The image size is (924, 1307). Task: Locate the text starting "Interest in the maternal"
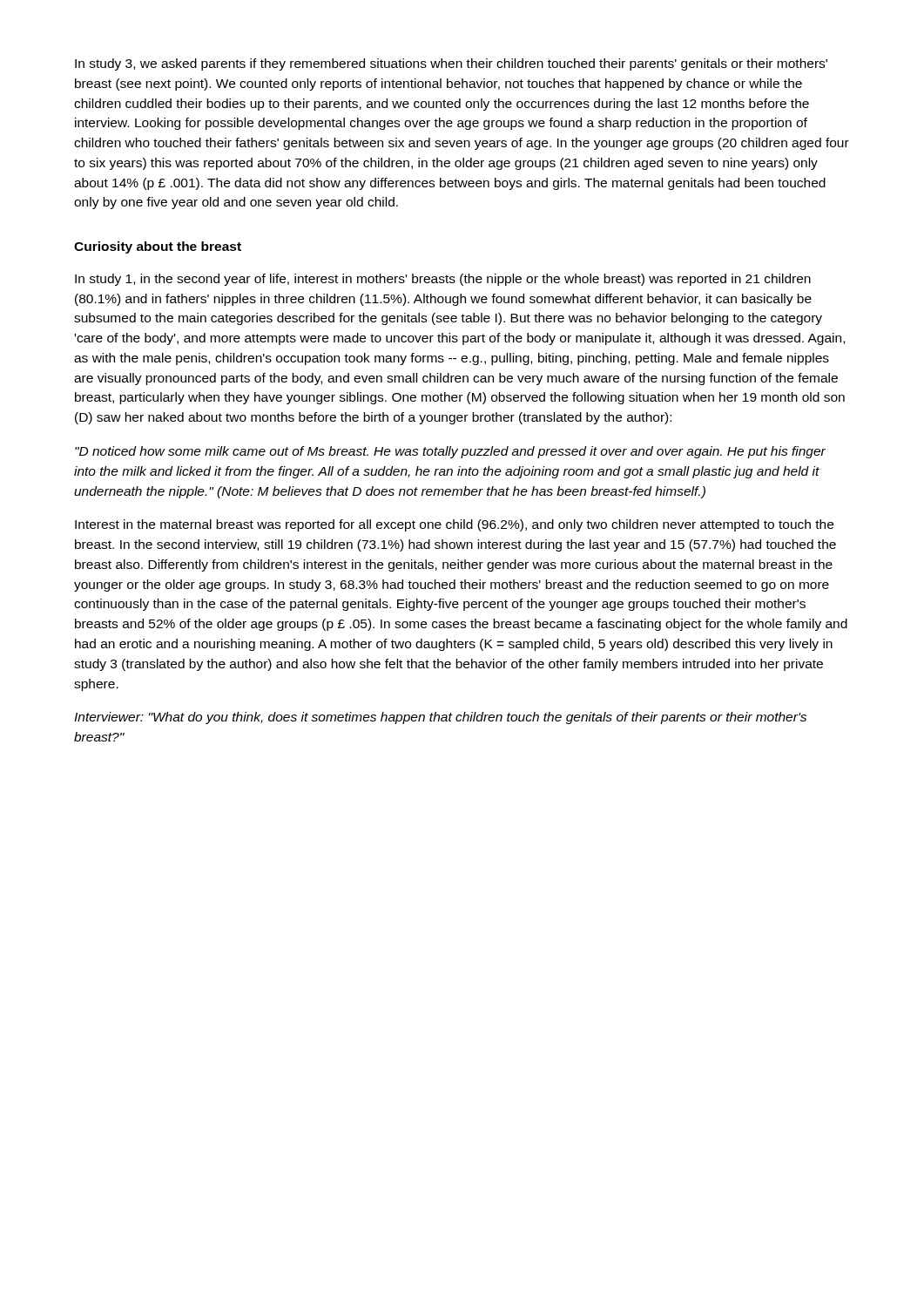tap(461, 604)
